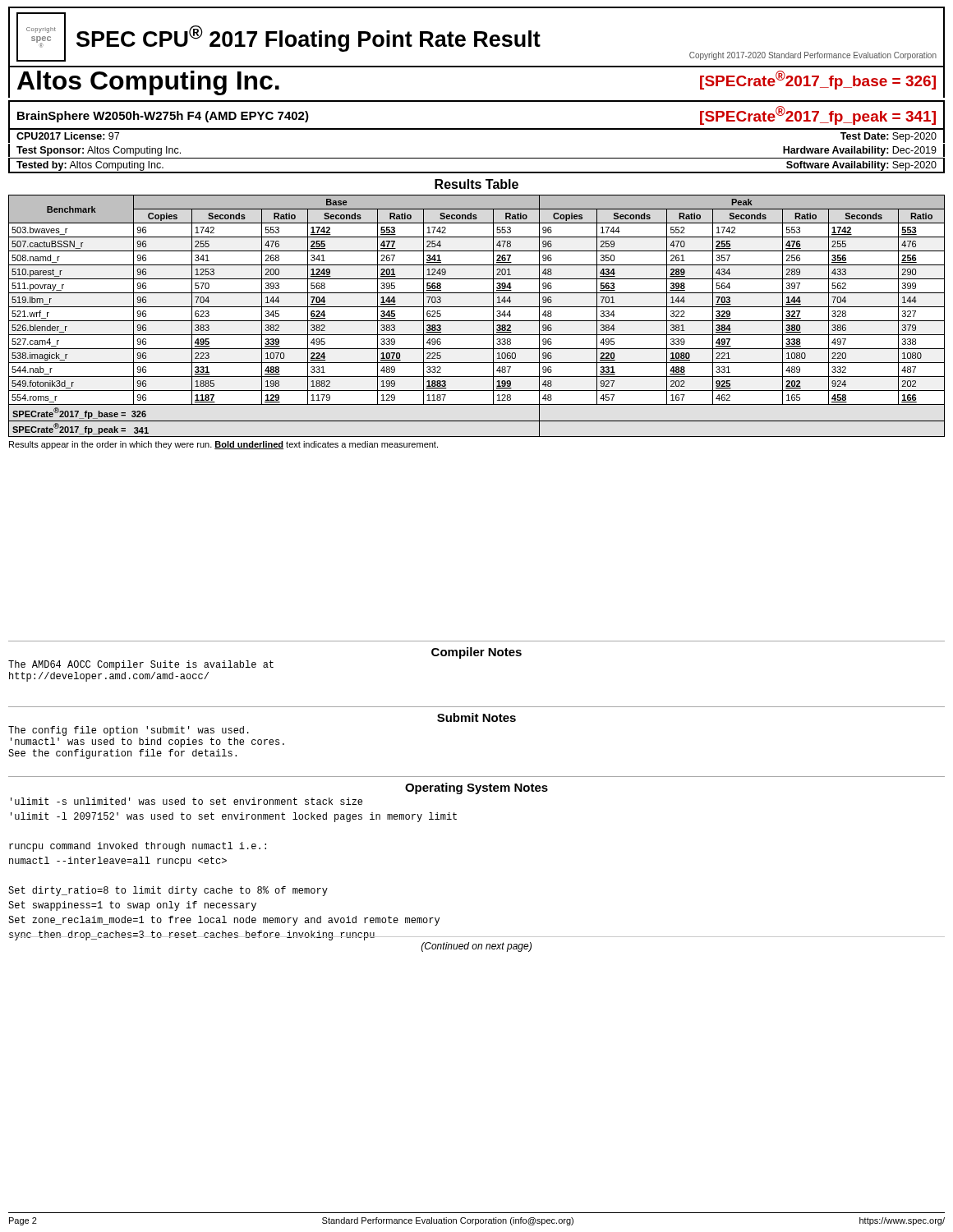This screenshot has height=1232, width=953.
Task: Find "Compiler Notes" on this page
Action: [x=476, y=652]
